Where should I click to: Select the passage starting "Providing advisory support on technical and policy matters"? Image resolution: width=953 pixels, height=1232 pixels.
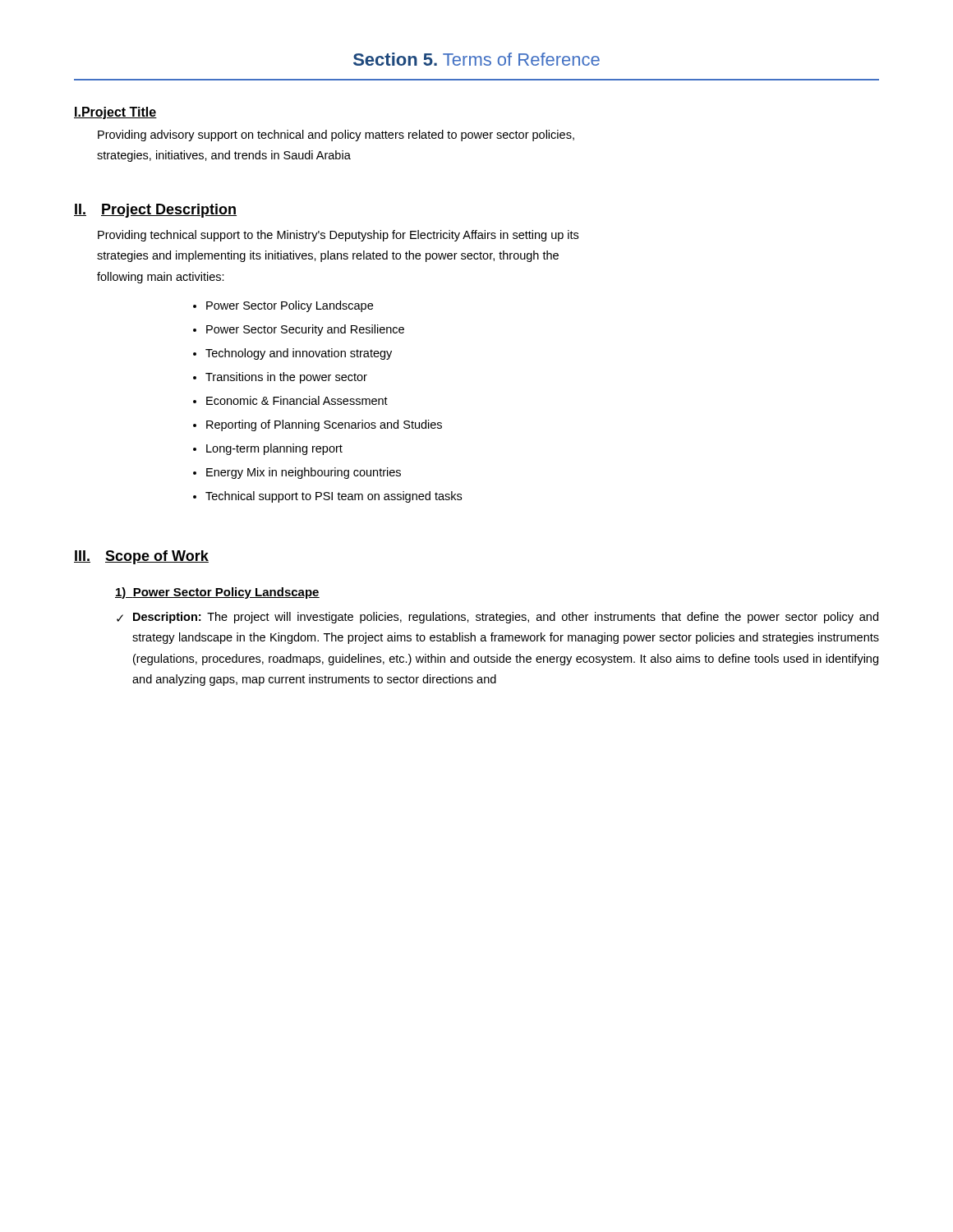click(336, 145)
